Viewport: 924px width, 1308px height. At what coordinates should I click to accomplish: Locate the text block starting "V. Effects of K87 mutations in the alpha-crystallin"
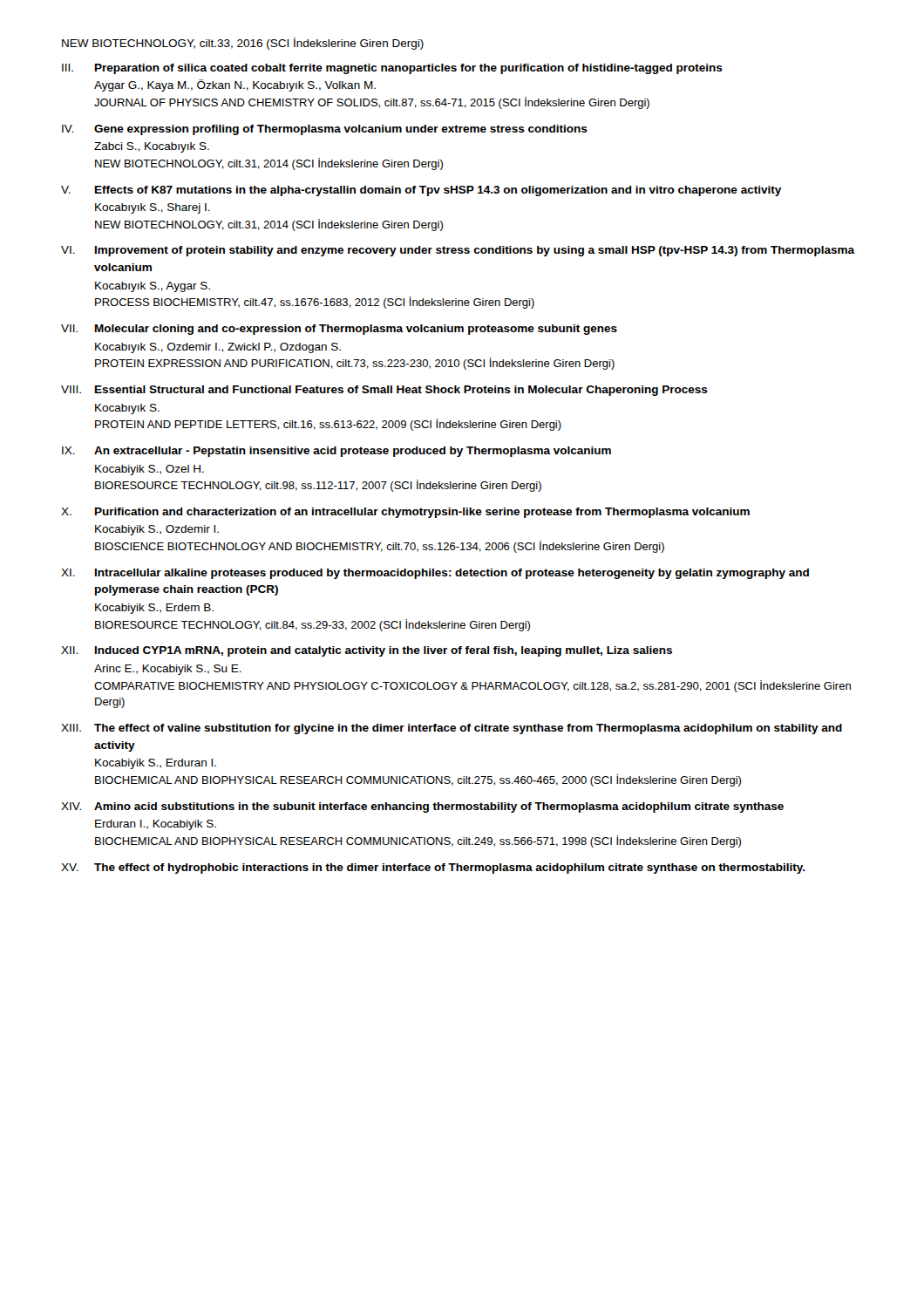[421, 191]
